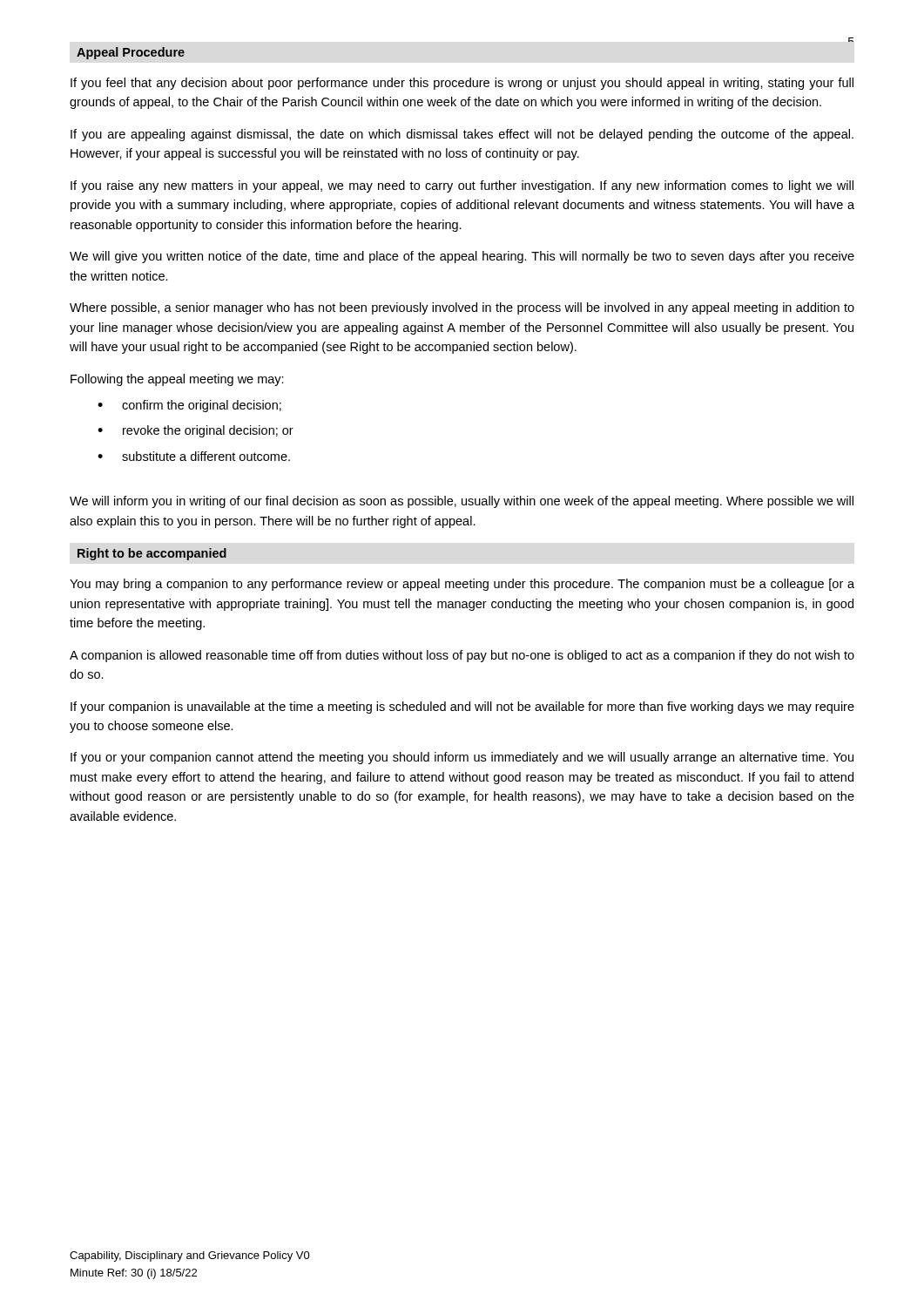
Task: Click on the text block with the text "If you feel that any decision about poor"
Action: pyautogui.click(x=462, y=93)
